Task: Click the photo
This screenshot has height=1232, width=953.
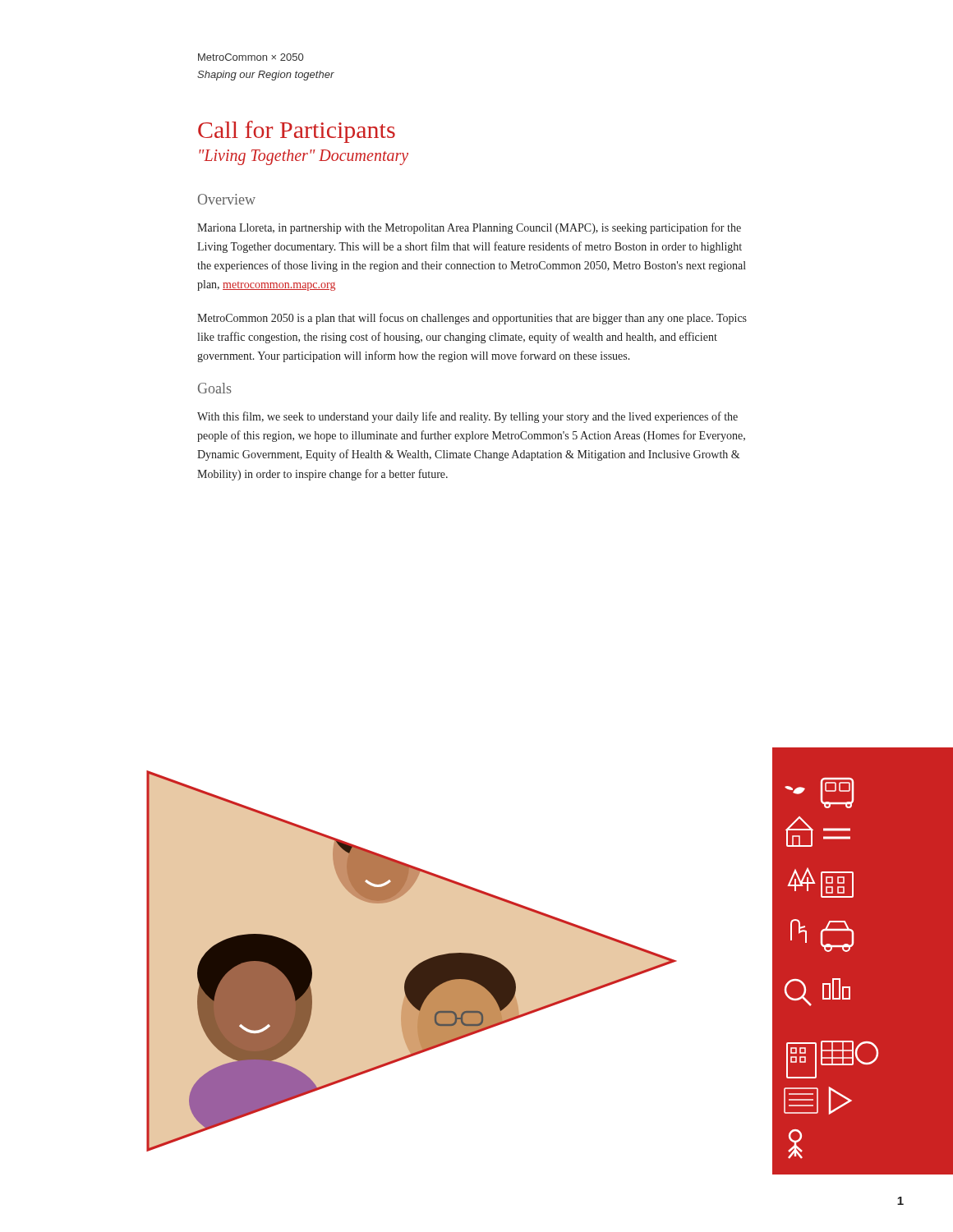Action: point(476,961)
